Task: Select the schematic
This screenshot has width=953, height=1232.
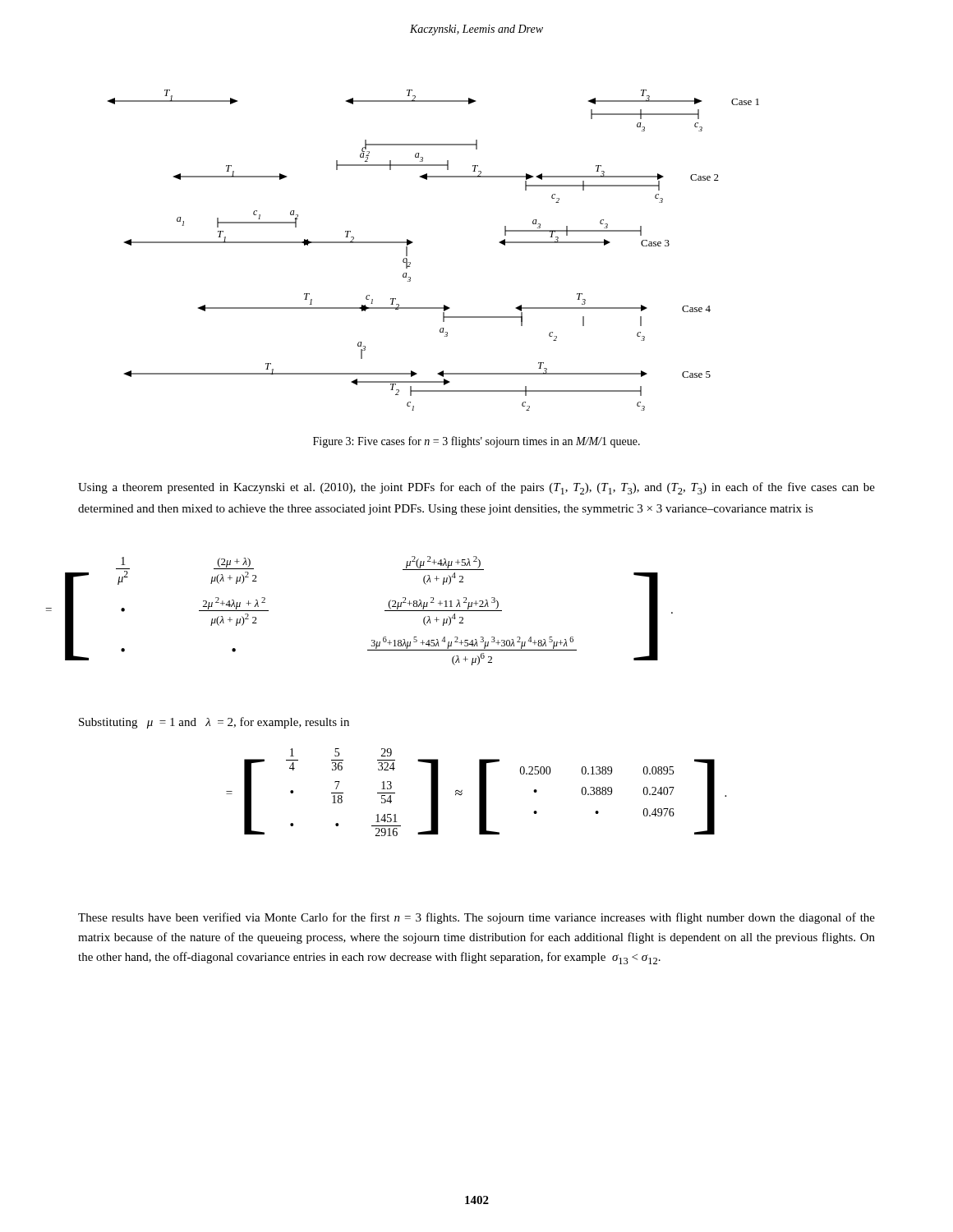Action: click(476, 238)
